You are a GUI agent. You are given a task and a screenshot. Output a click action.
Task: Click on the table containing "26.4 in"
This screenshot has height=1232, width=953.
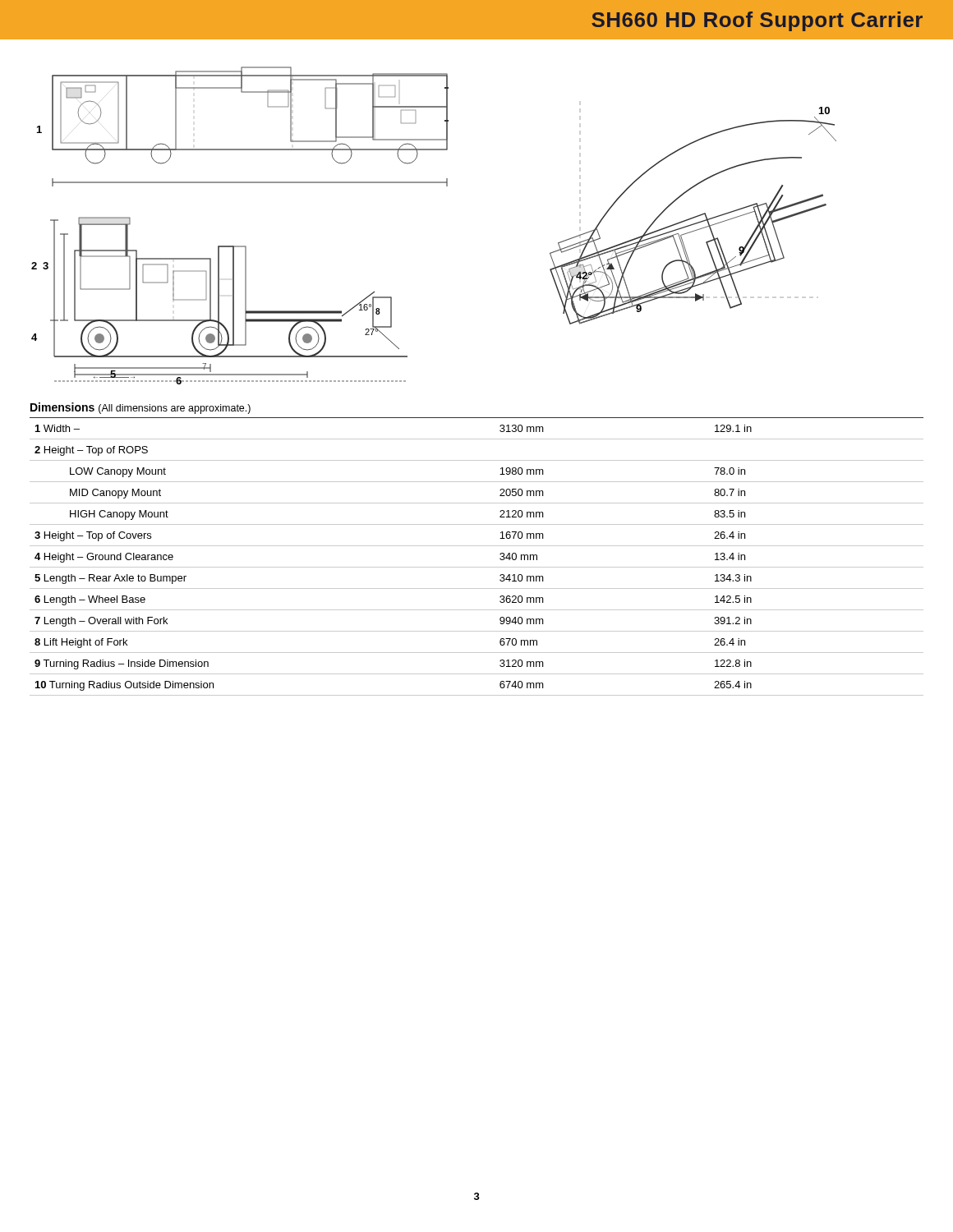coord(476,556)
